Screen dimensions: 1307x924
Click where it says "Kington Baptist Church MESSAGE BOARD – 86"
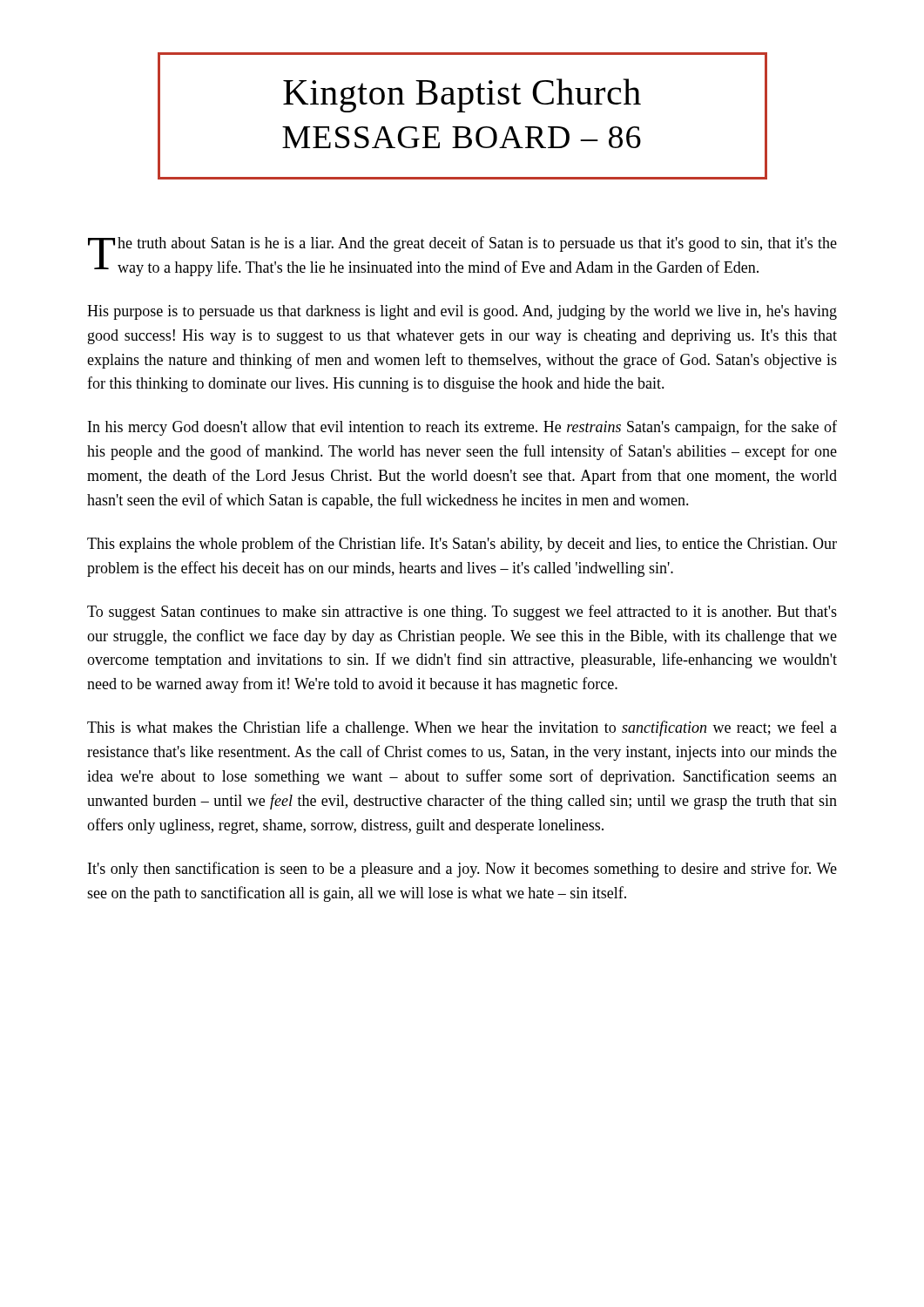[462, 116]
